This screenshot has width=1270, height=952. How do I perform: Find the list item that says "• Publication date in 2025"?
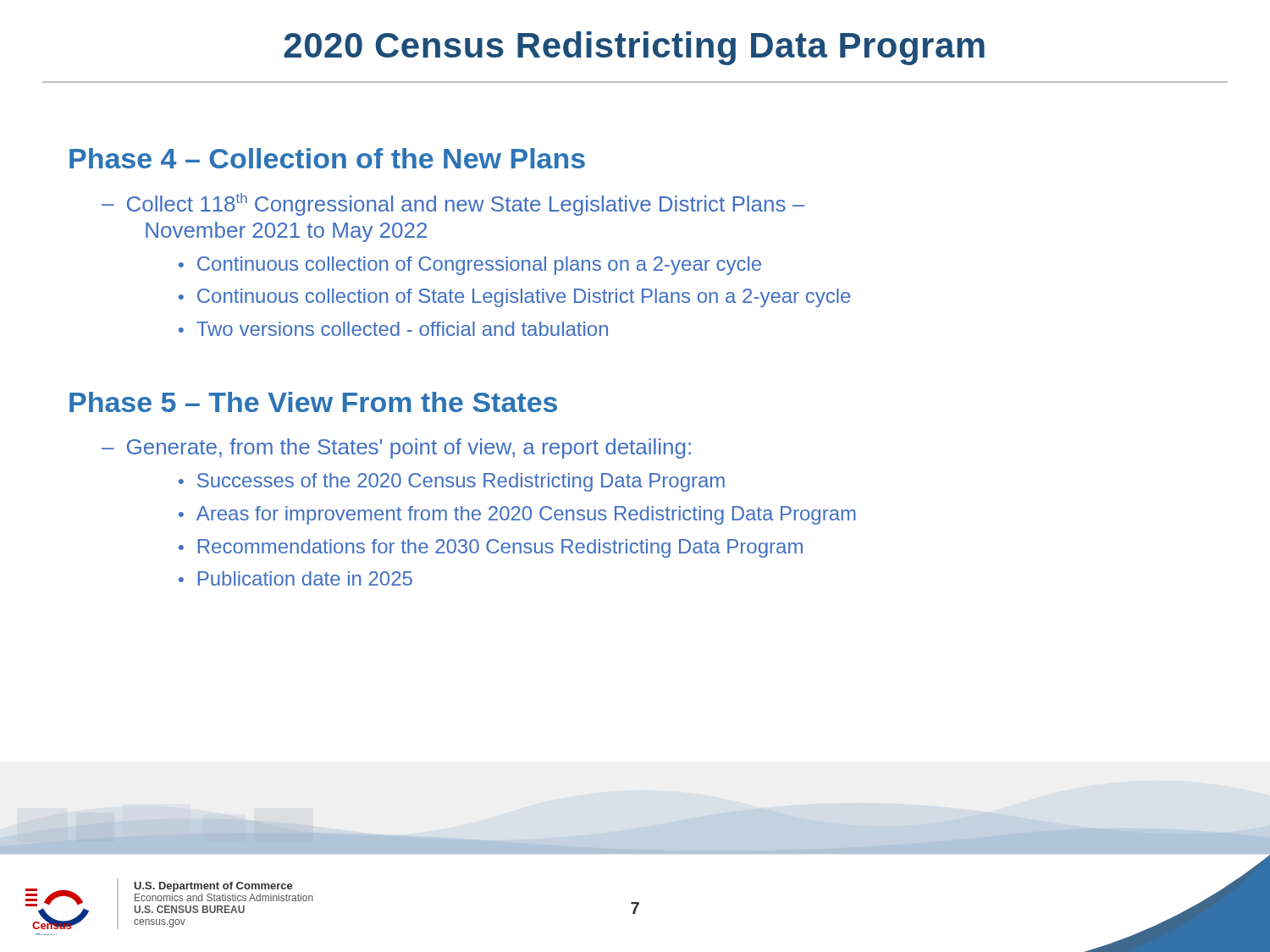[x=295, y=580]
